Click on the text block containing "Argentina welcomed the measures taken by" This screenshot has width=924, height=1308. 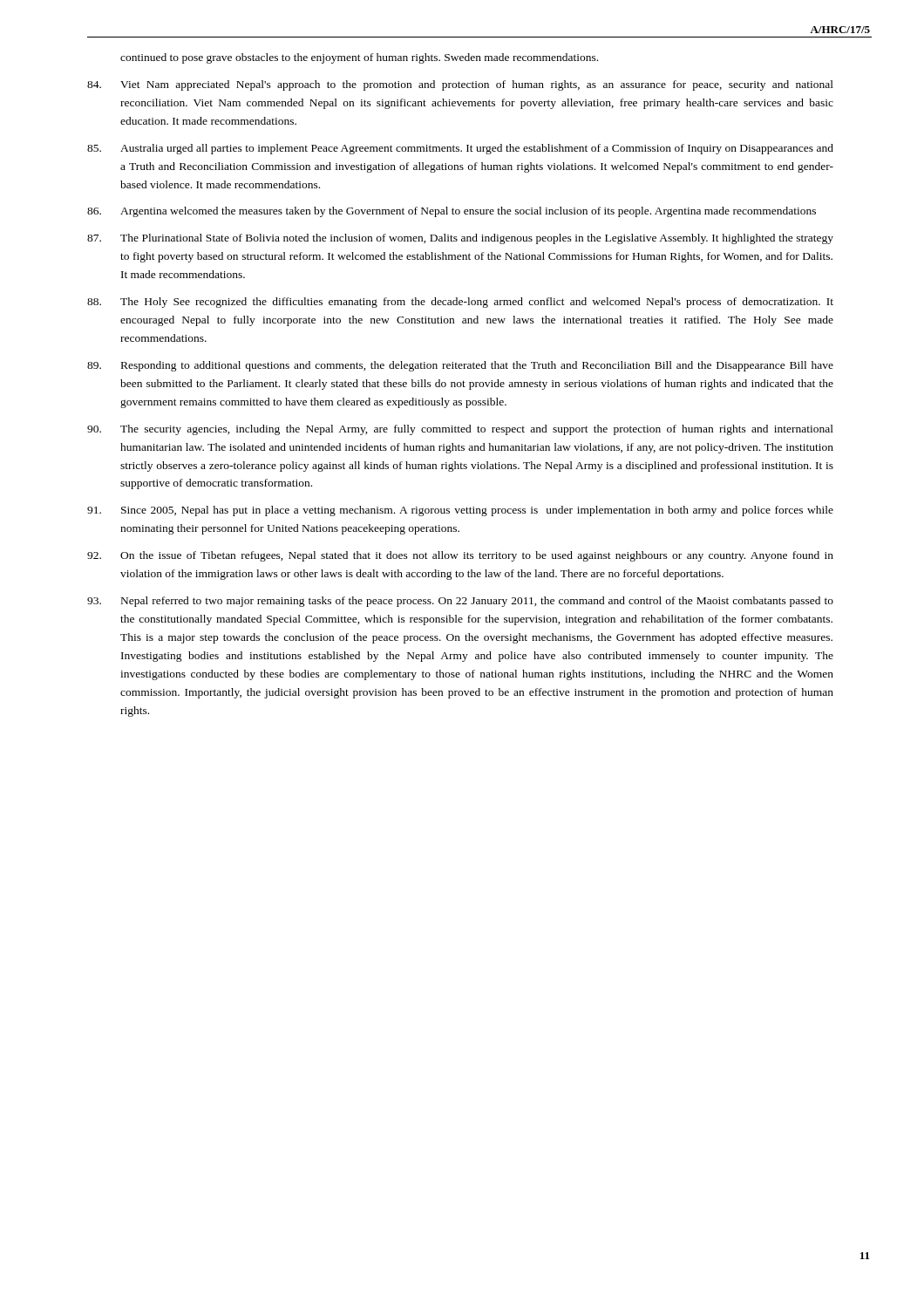tap(462, 212)
